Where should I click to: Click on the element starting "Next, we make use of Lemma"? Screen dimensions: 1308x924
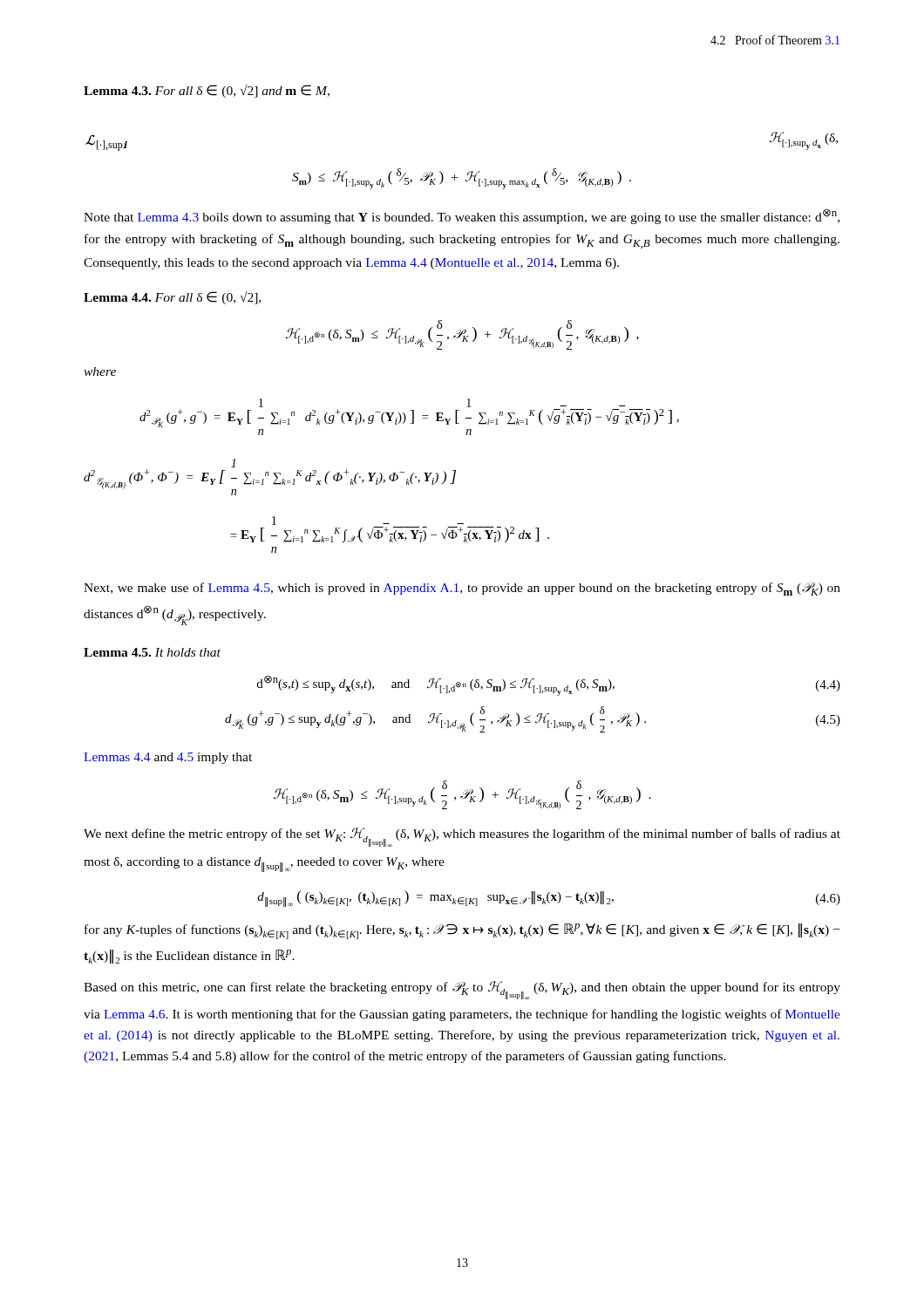click(x=462, y=603)
